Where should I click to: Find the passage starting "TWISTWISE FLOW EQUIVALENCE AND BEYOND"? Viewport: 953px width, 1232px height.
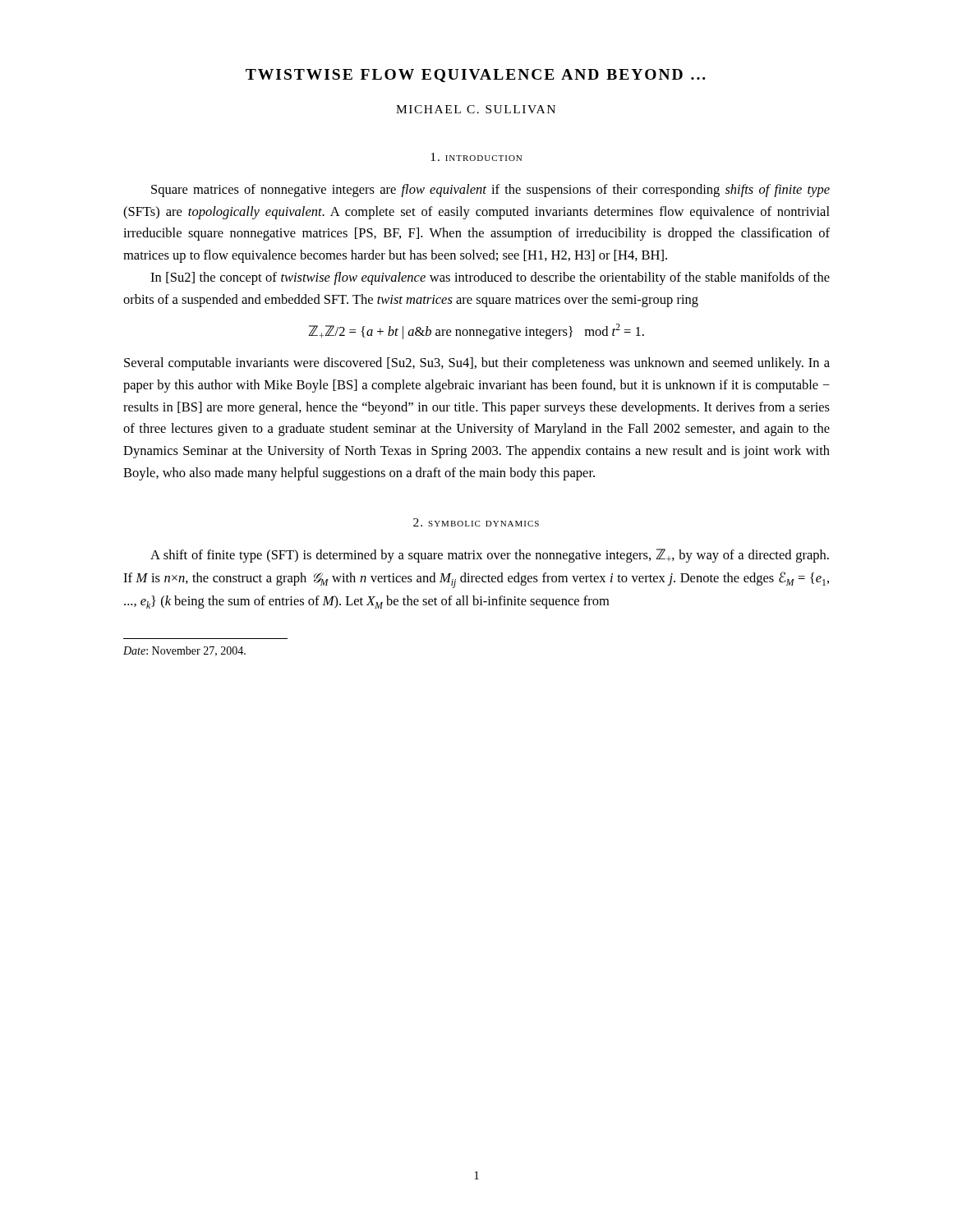(x=476, y=75)
